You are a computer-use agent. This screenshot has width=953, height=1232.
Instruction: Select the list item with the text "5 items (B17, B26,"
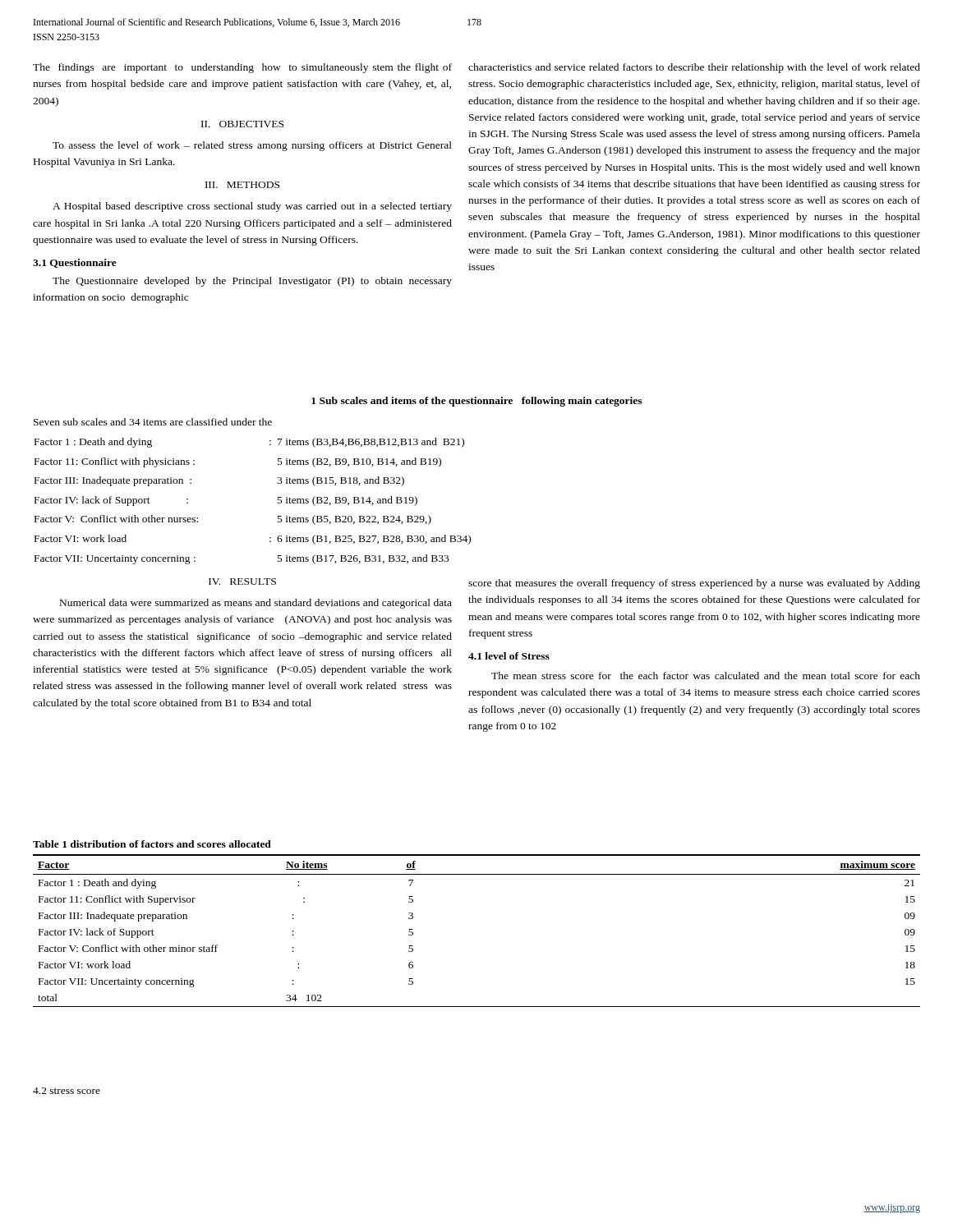tap(363, 558)
